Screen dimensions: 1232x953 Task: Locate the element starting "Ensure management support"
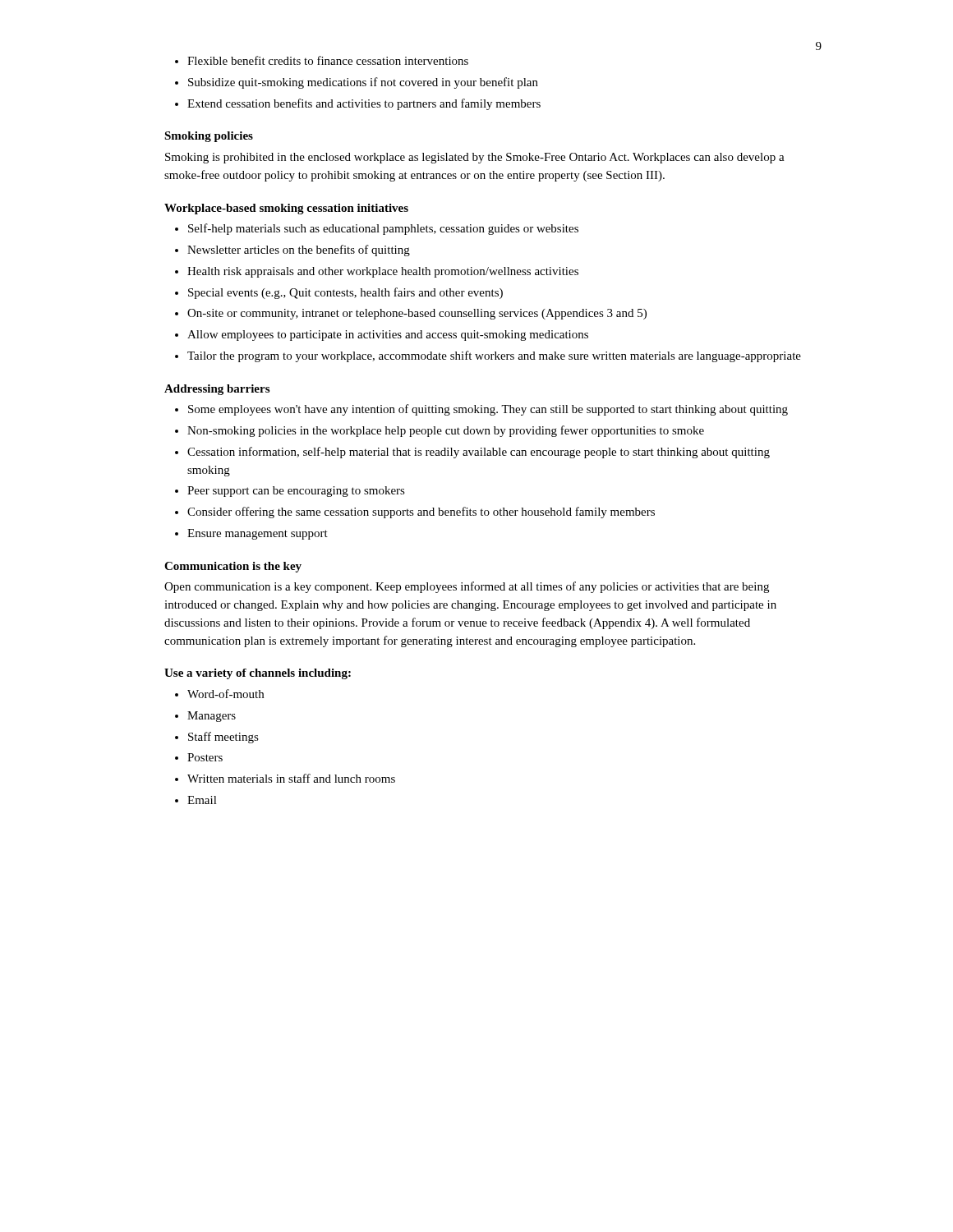click(258, 533)
